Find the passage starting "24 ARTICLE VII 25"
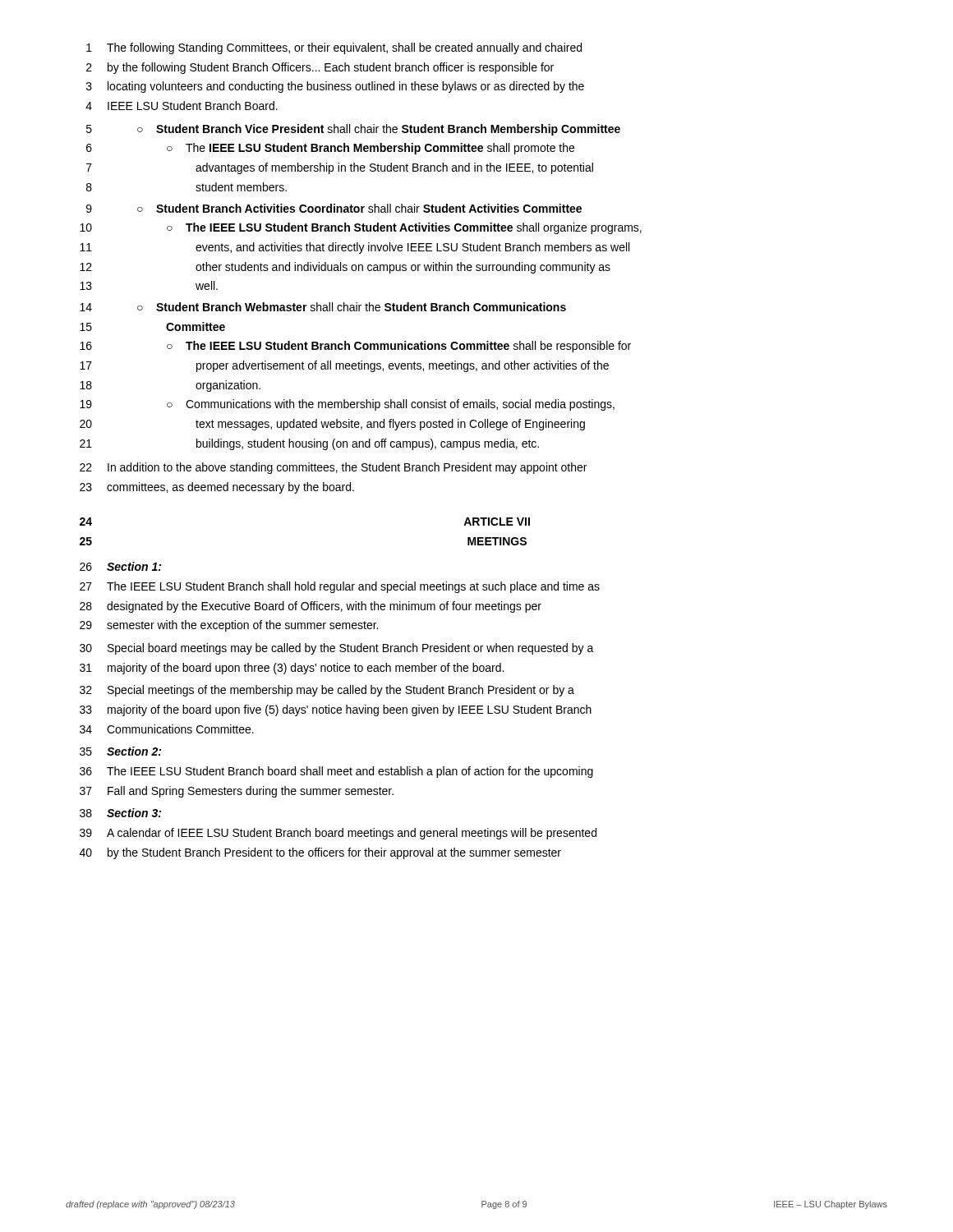The image size is (953, 1232). click(x=476, y=532)
